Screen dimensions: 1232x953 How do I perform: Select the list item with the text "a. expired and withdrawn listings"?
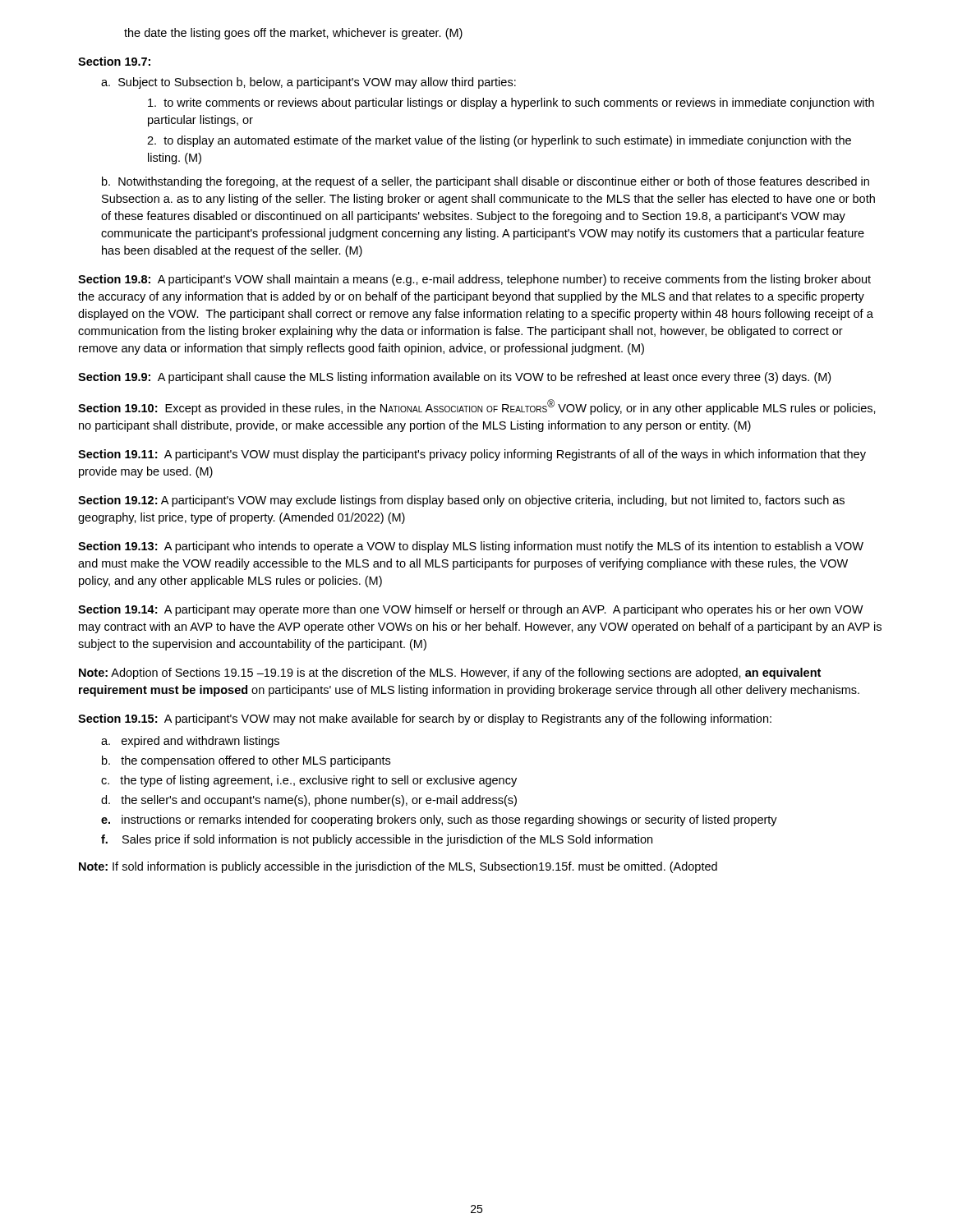click(190, 741)
